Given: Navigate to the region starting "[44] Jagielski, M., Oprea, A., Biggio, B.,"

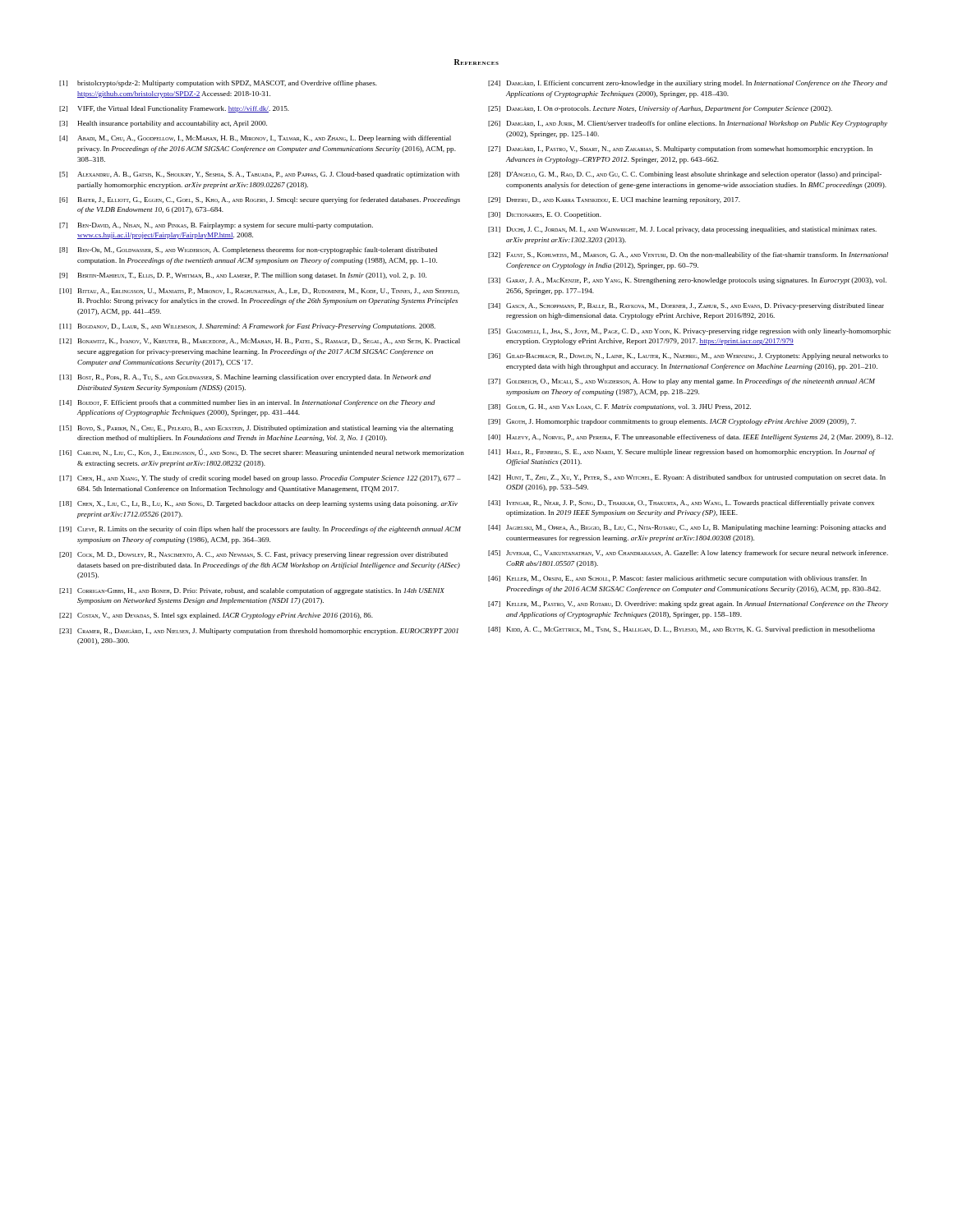Looking at the screenshot, I should tap(691, 533).
